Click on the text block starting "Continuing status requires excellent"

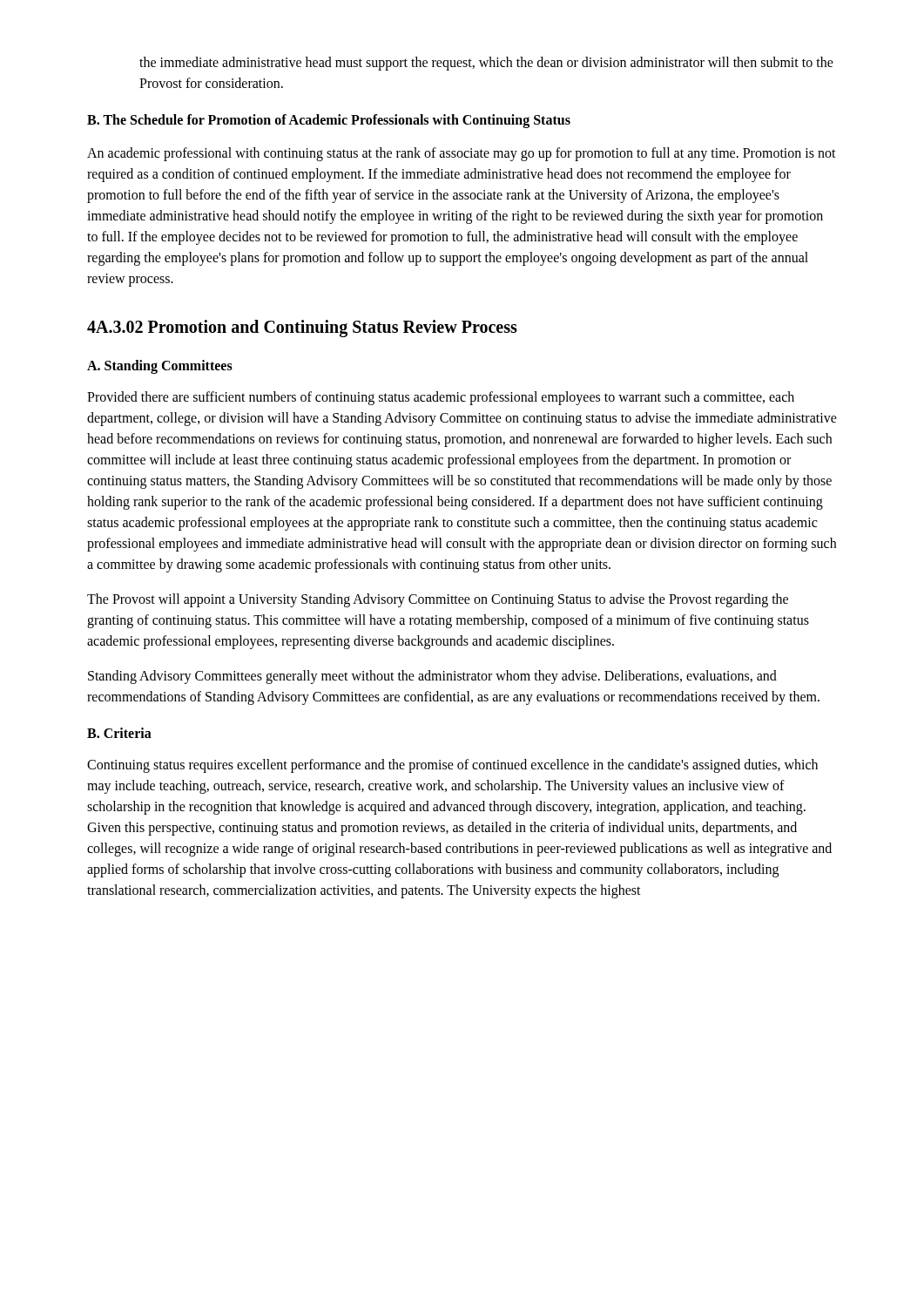point(460,827)
